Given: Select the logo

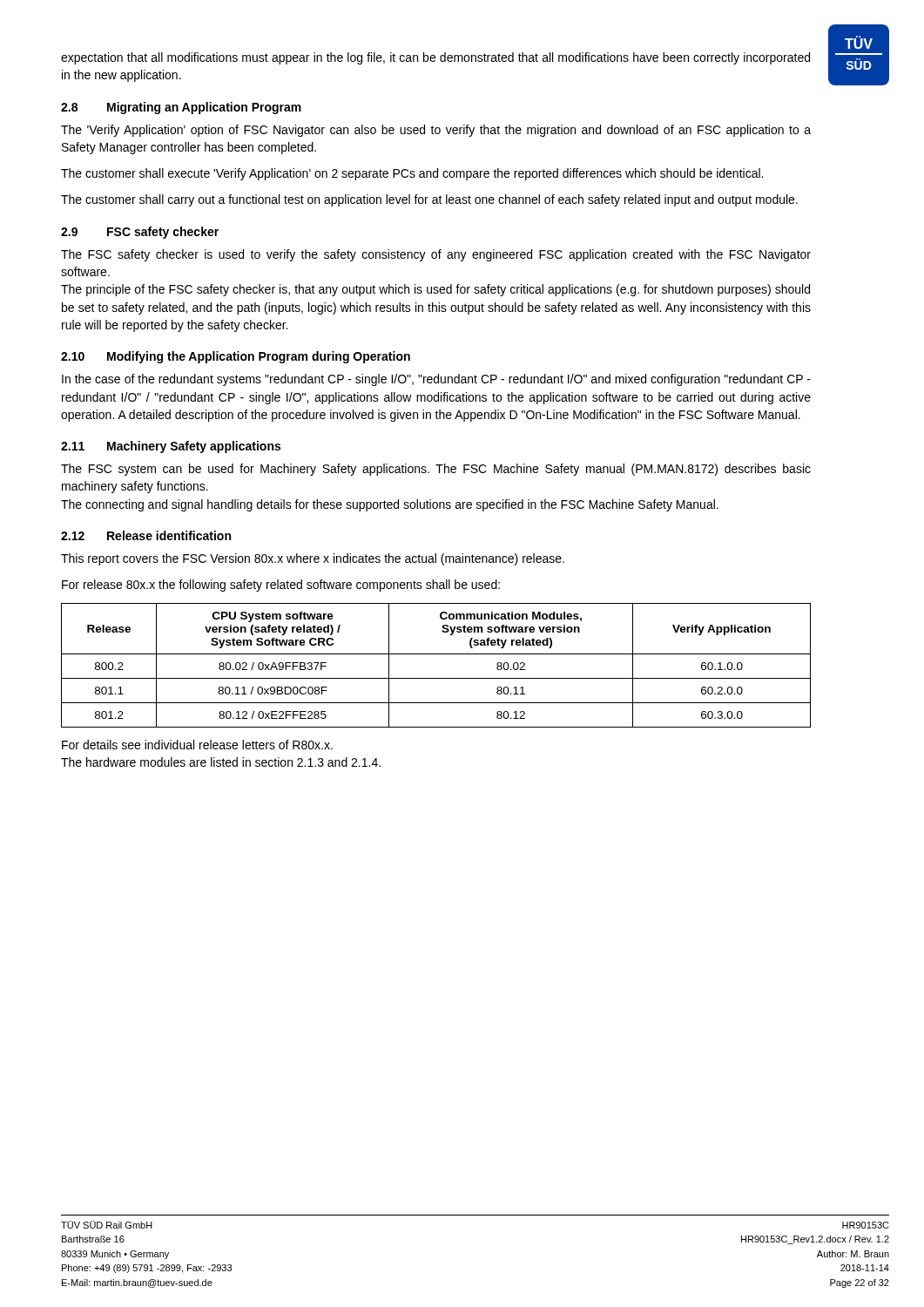Looking at the screenshot, I should [x=859, y=55].
